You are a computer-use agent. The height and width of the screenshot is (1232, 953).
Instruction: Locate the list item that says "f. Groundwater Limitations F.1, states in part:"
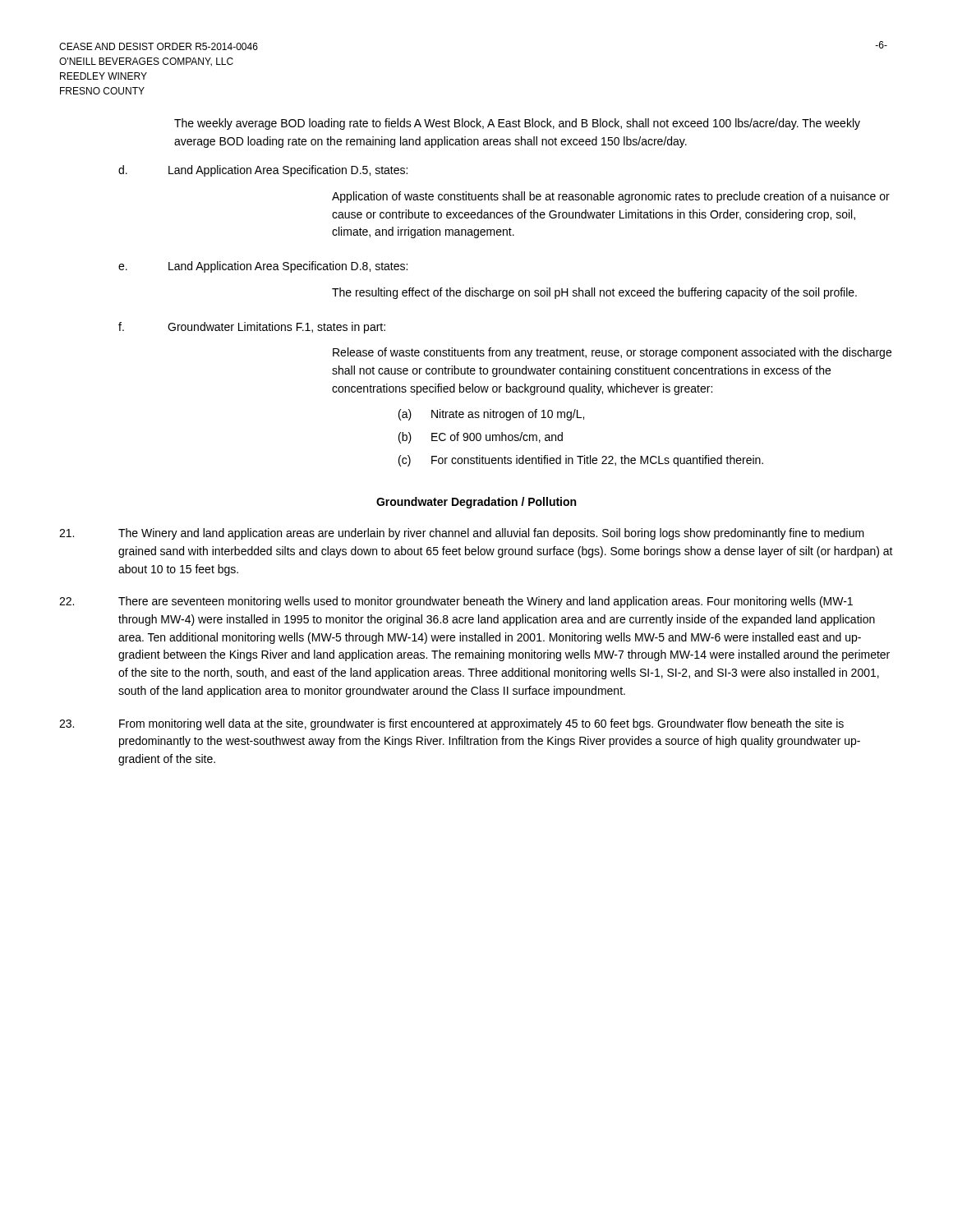(476, 396)
